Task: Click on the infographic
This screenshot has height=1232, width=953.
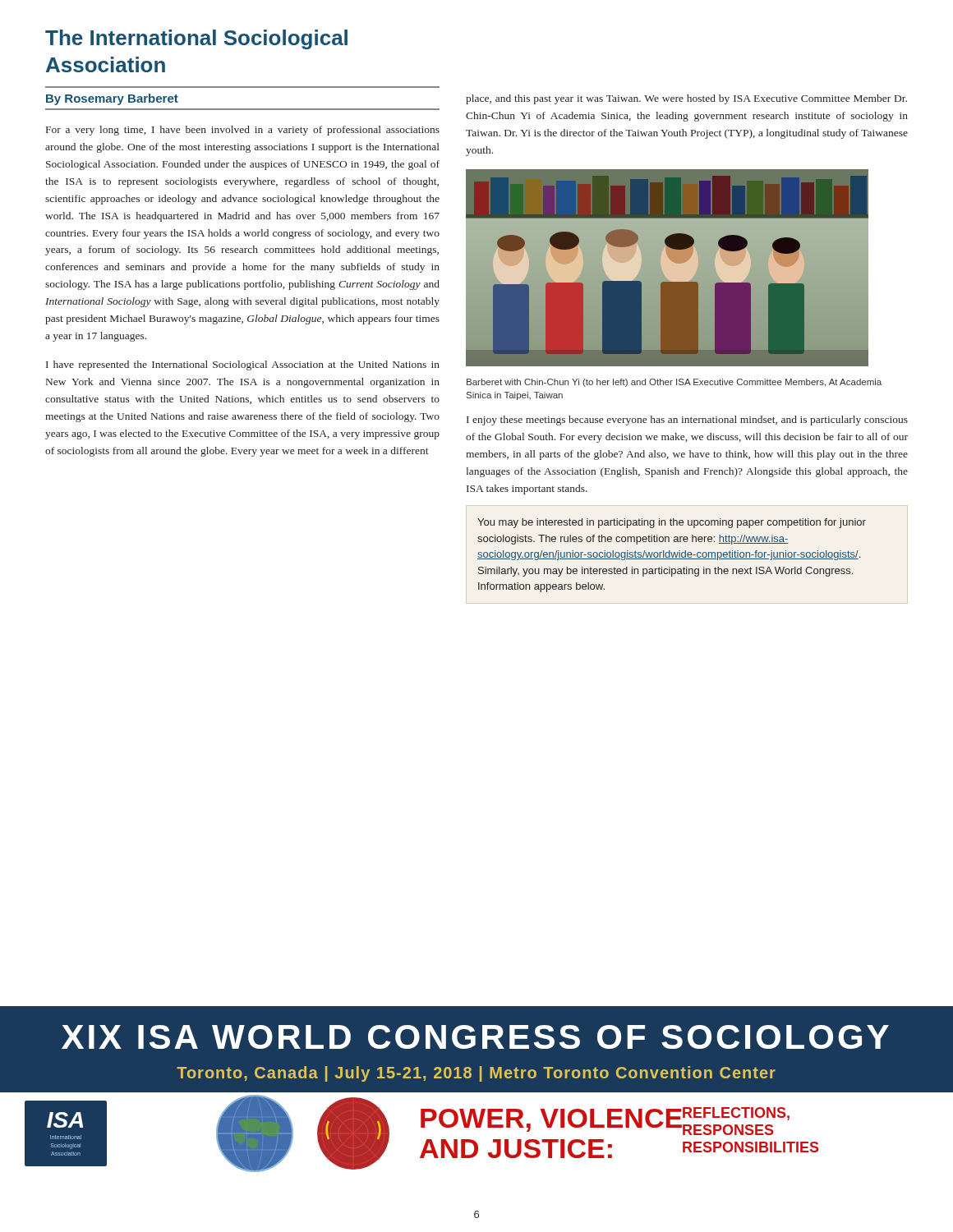Action: pos(476,1092)
